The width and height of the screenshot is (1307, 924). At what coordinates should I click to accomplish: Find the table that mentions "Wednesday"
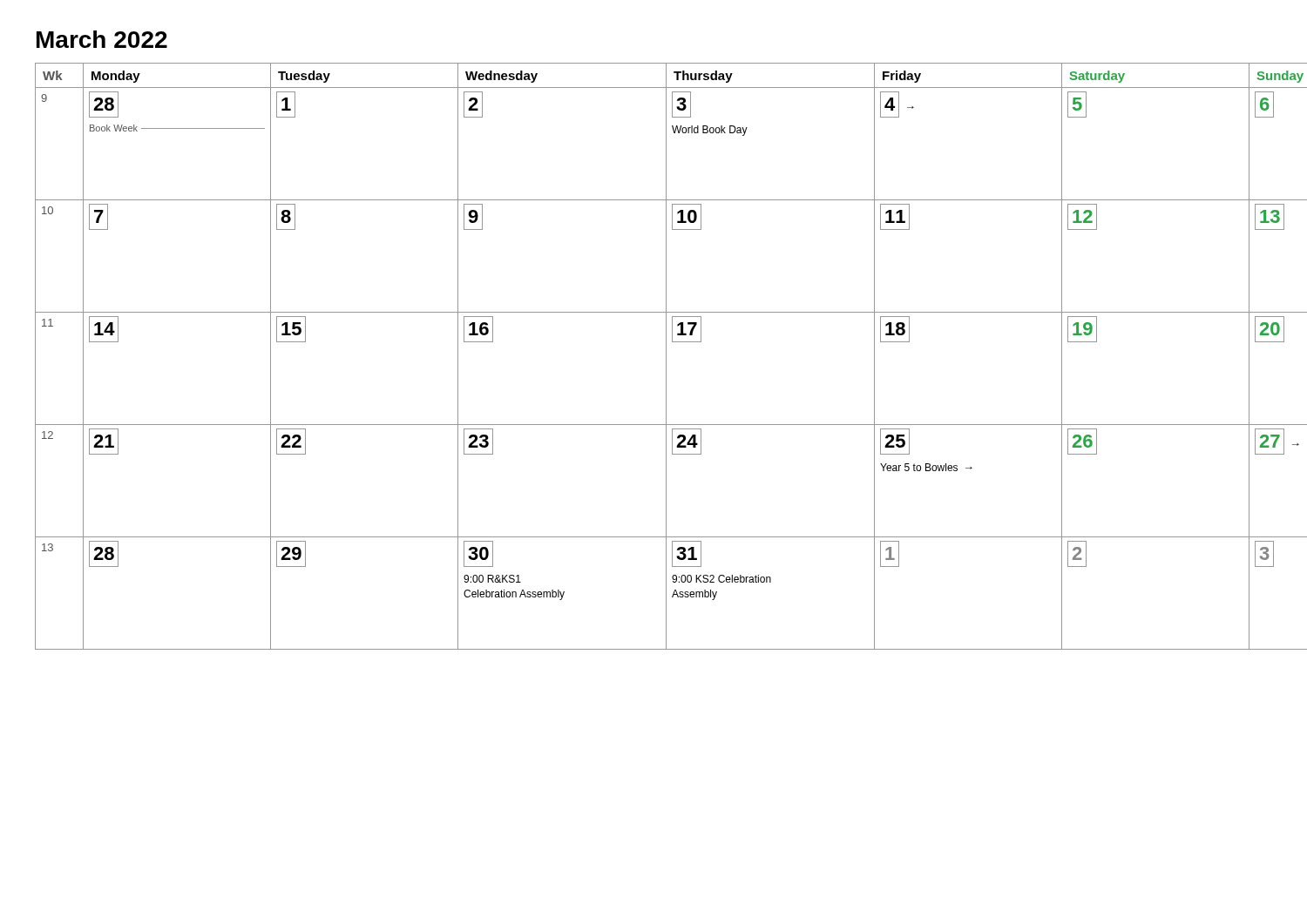pyautogui.click(x=654, y=356)
